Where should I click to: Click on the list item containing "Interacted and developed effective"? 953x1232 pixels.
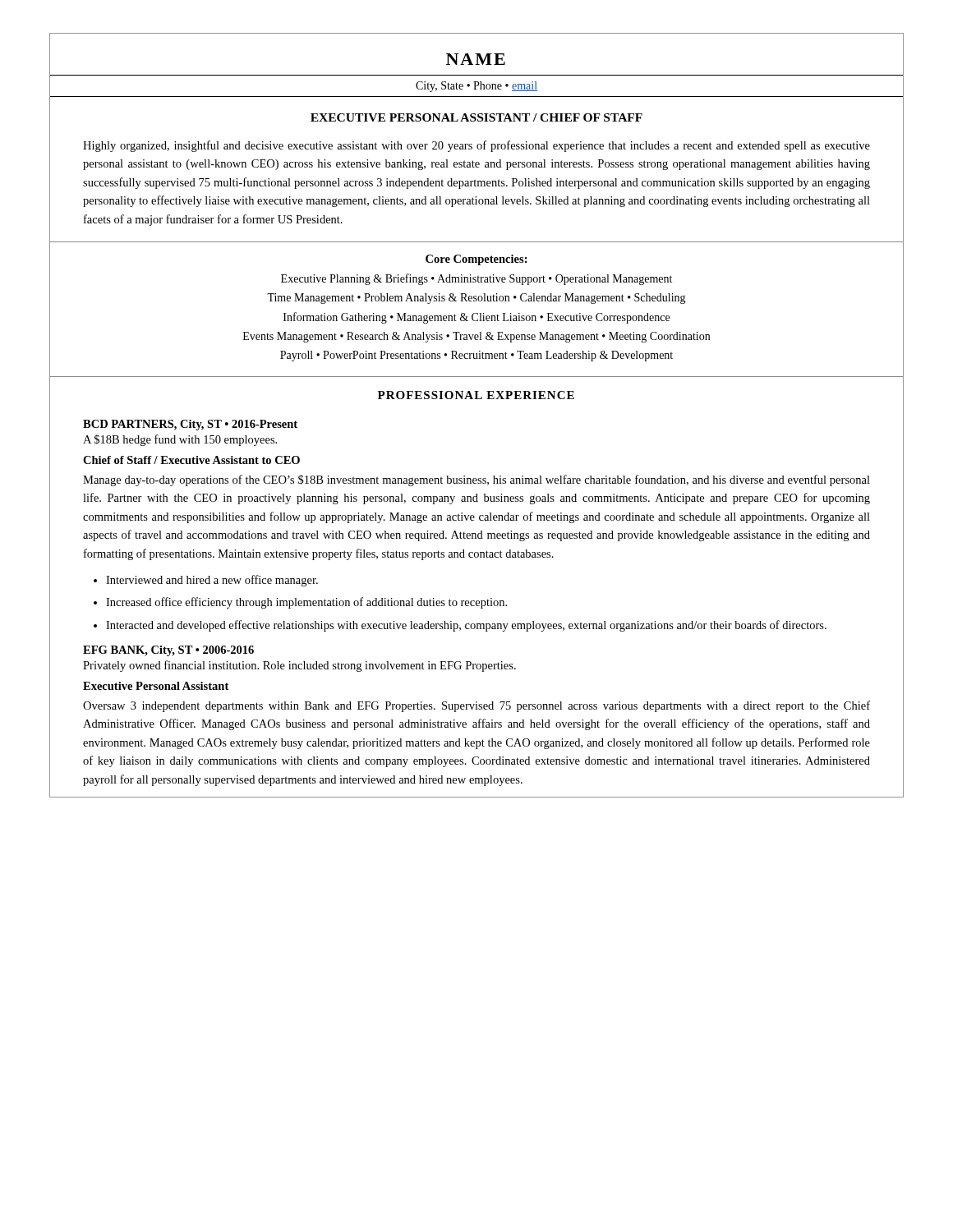pyautogui.click(x=466, y=625)
